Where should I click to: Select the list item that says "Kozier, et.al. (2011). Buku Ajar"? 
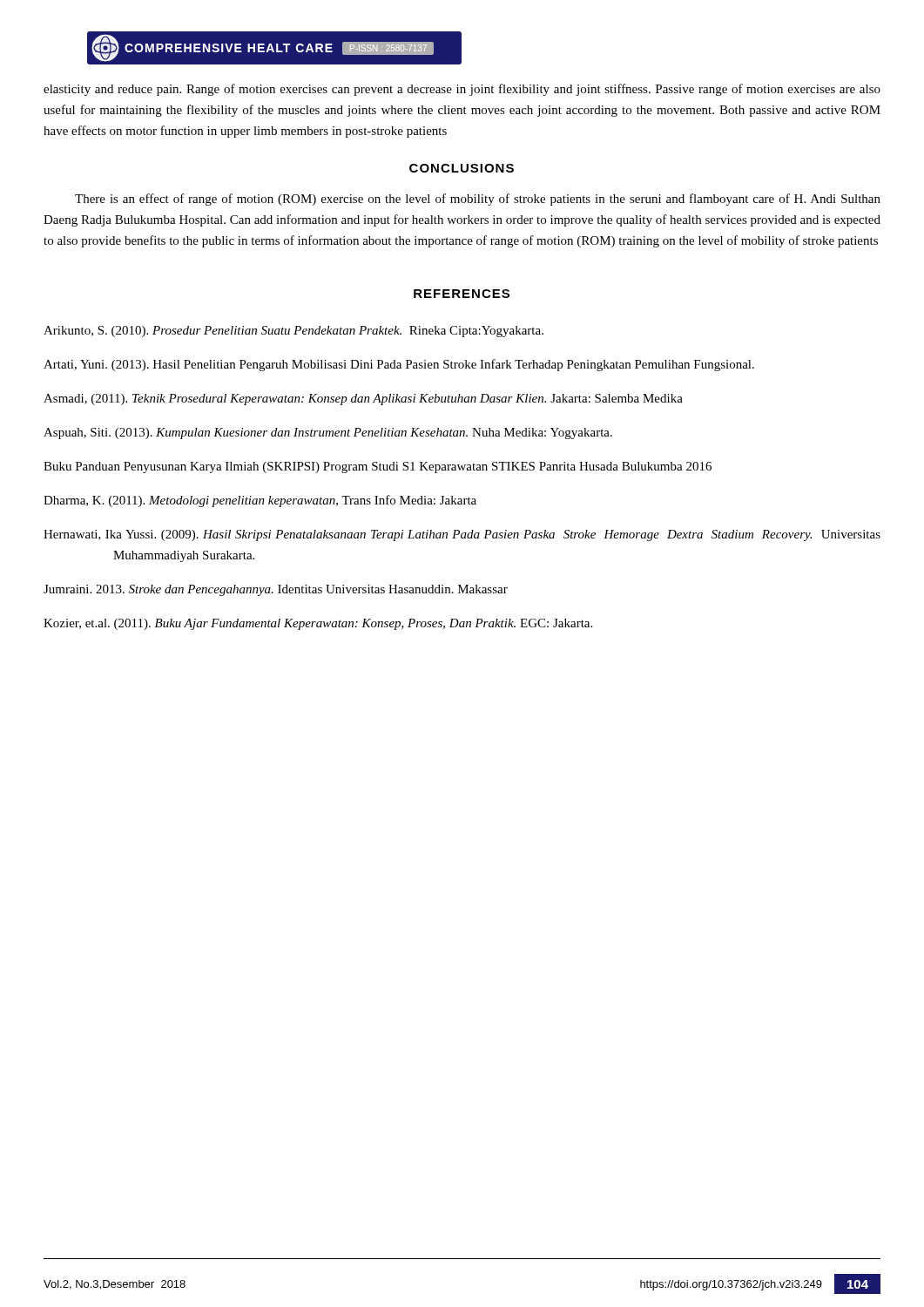pos(462,623)
